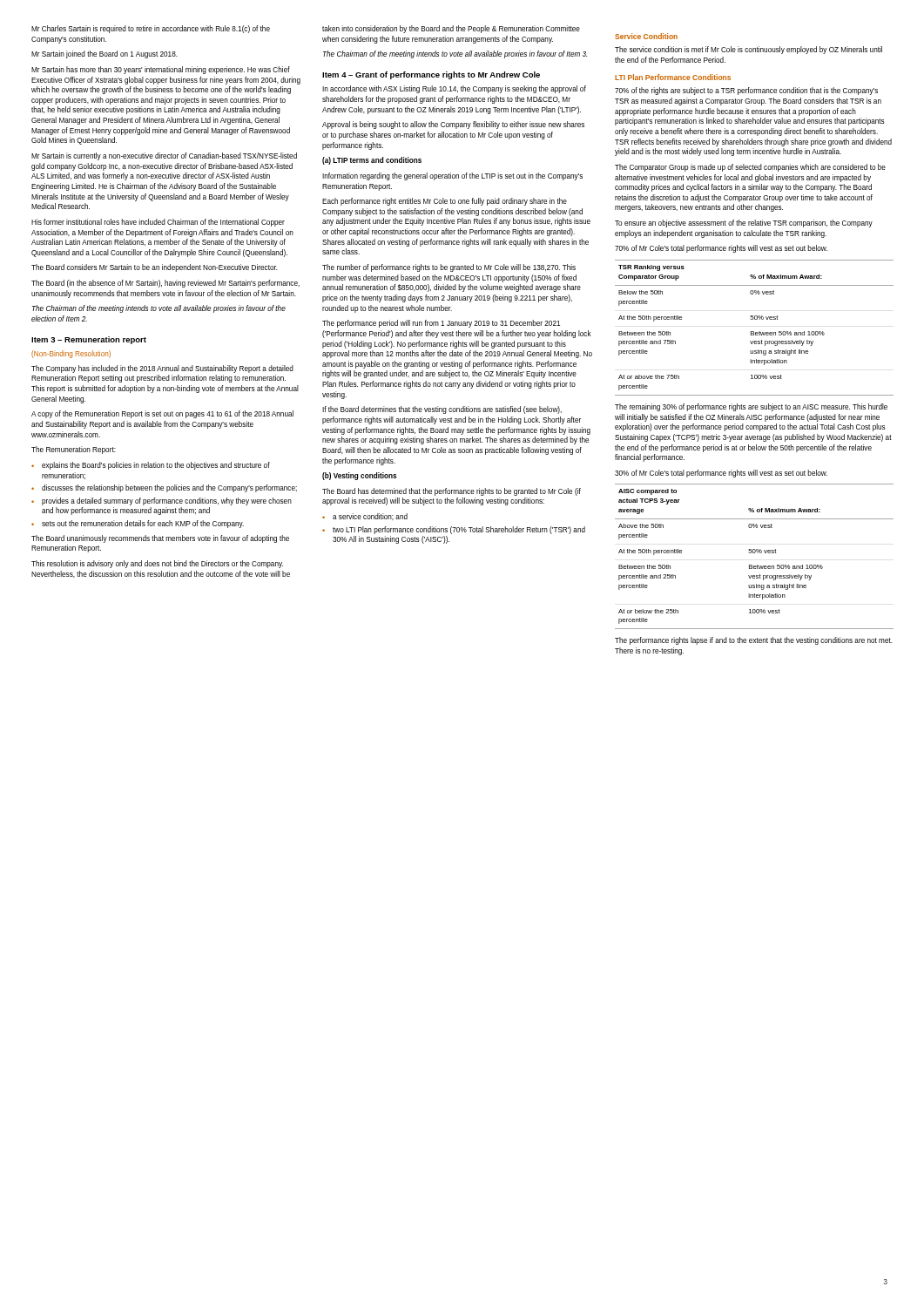This screenshot has width=924, height=1307.
Task: Locate the text block that says "The Board considers Mr Sartain to"
Action: [x=166, y=269]
